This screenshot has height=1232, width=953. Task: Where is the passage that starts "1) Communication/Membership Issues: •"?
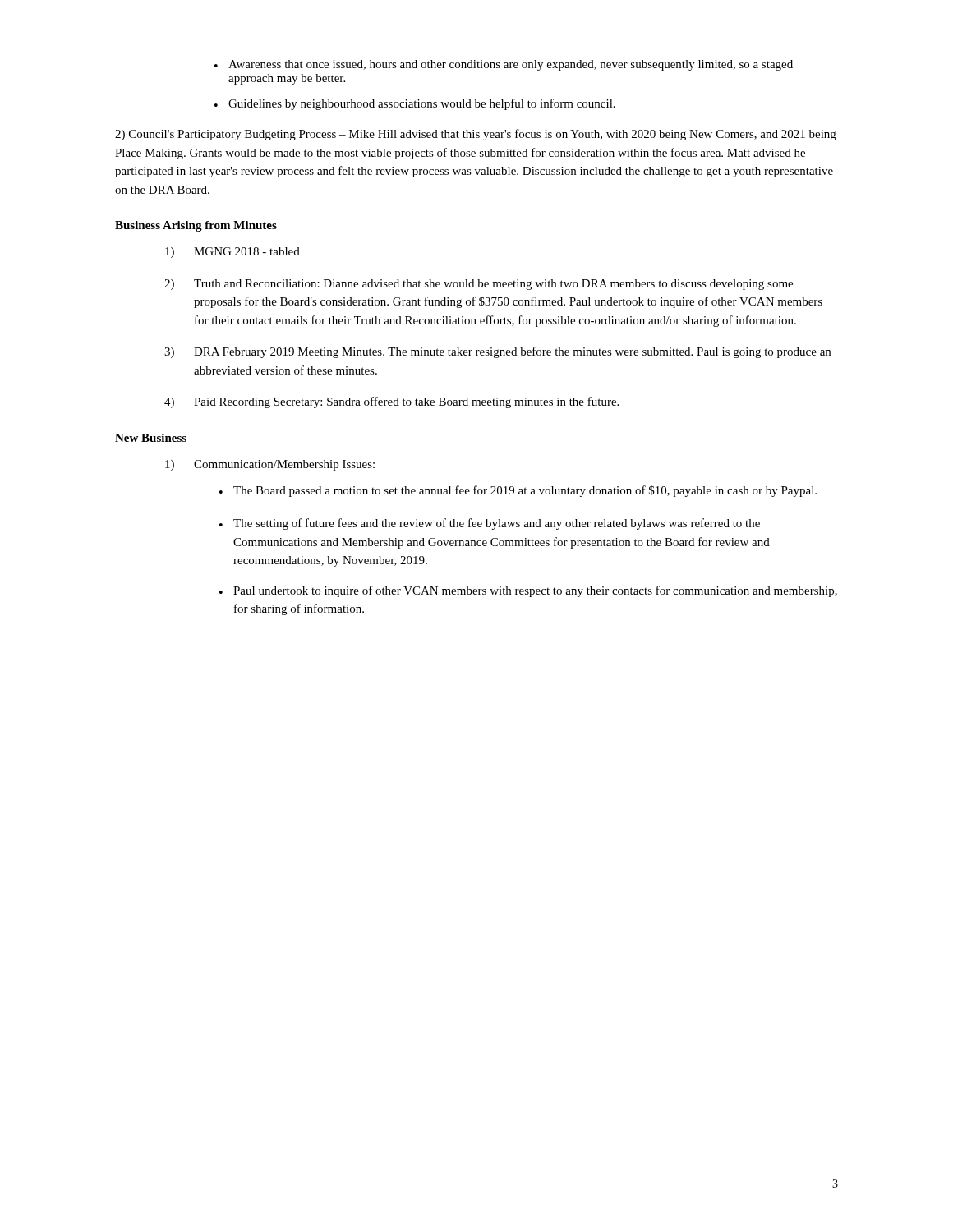click(501, 542)
